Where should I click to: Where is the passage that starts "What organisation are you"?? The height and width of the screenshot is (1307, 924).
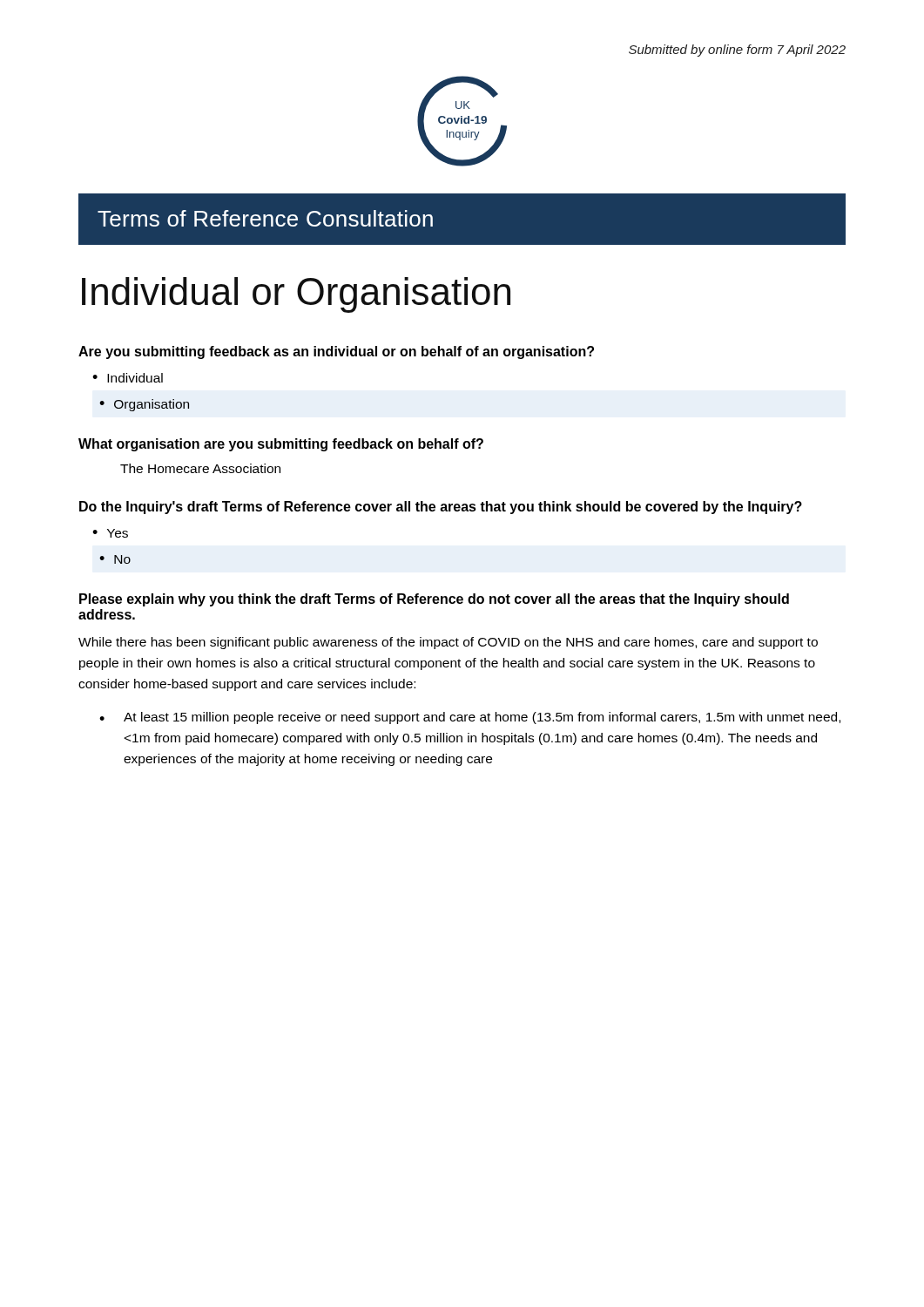[281, 444]
